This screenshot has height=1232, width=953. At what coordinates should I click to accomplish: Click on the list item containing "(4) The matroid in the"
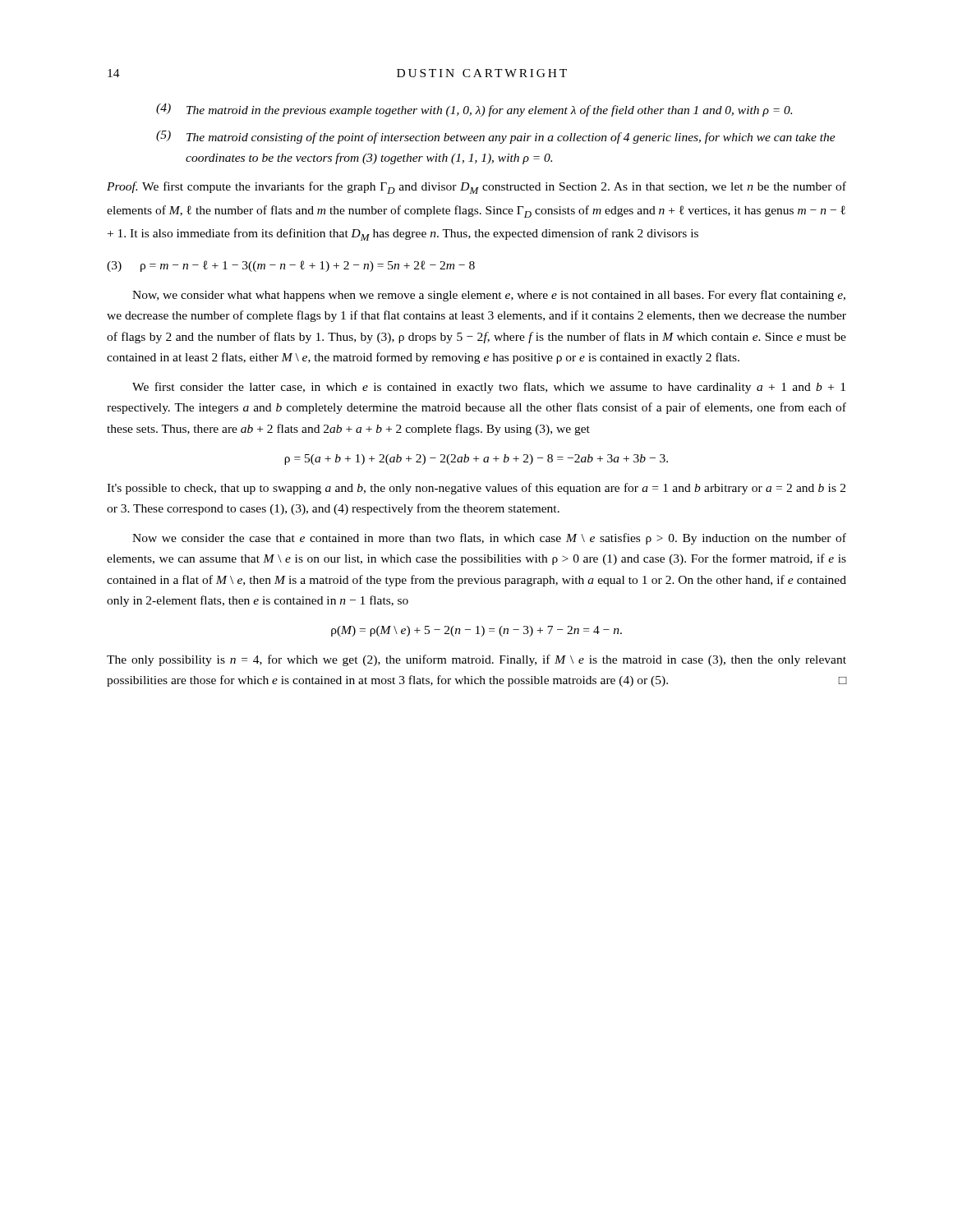pyautogui.click(x=501, y=110)
